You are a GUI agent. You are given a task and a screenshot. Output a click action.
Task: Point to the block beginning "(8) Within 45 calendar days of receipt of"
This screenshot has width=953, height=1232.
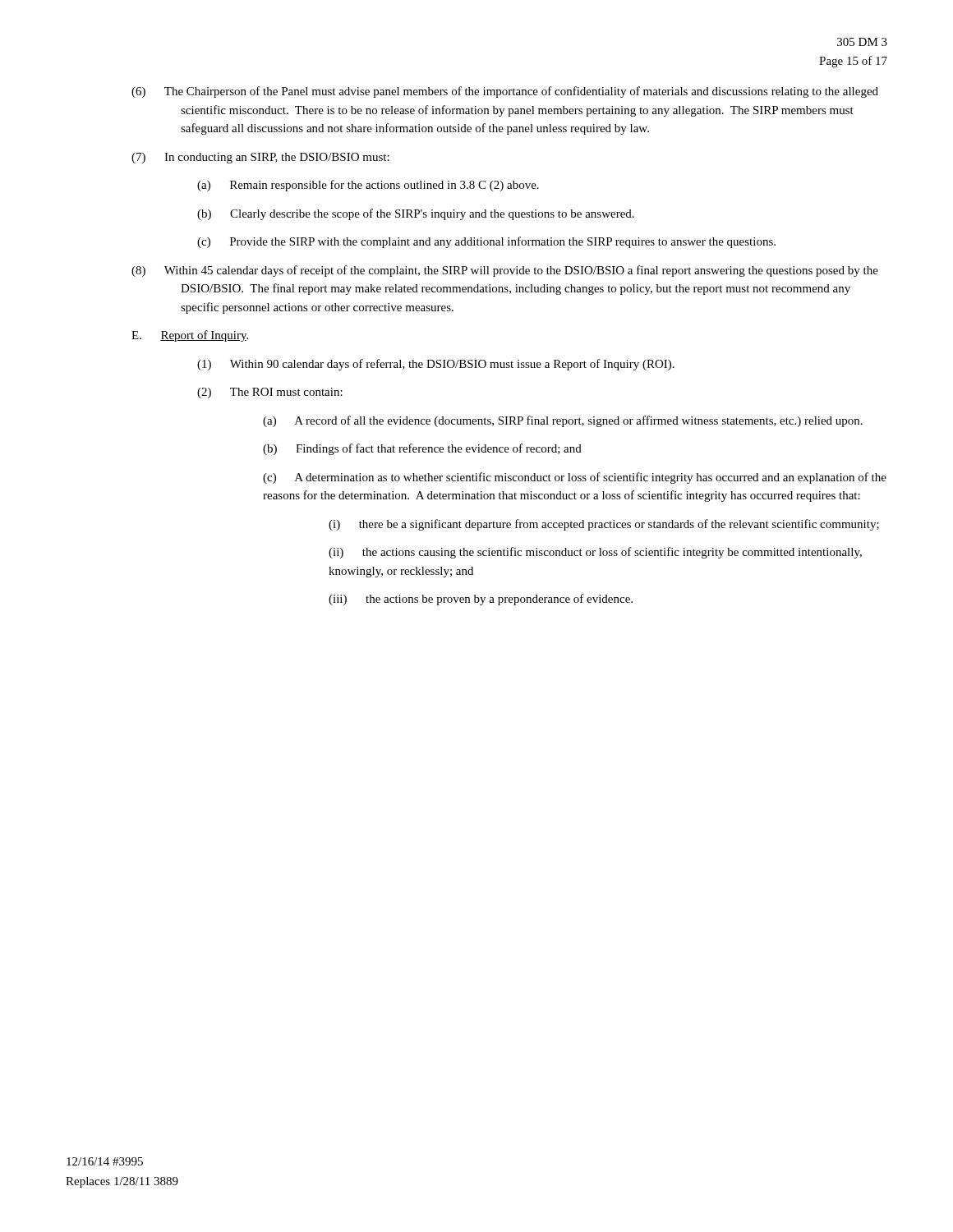505,288
